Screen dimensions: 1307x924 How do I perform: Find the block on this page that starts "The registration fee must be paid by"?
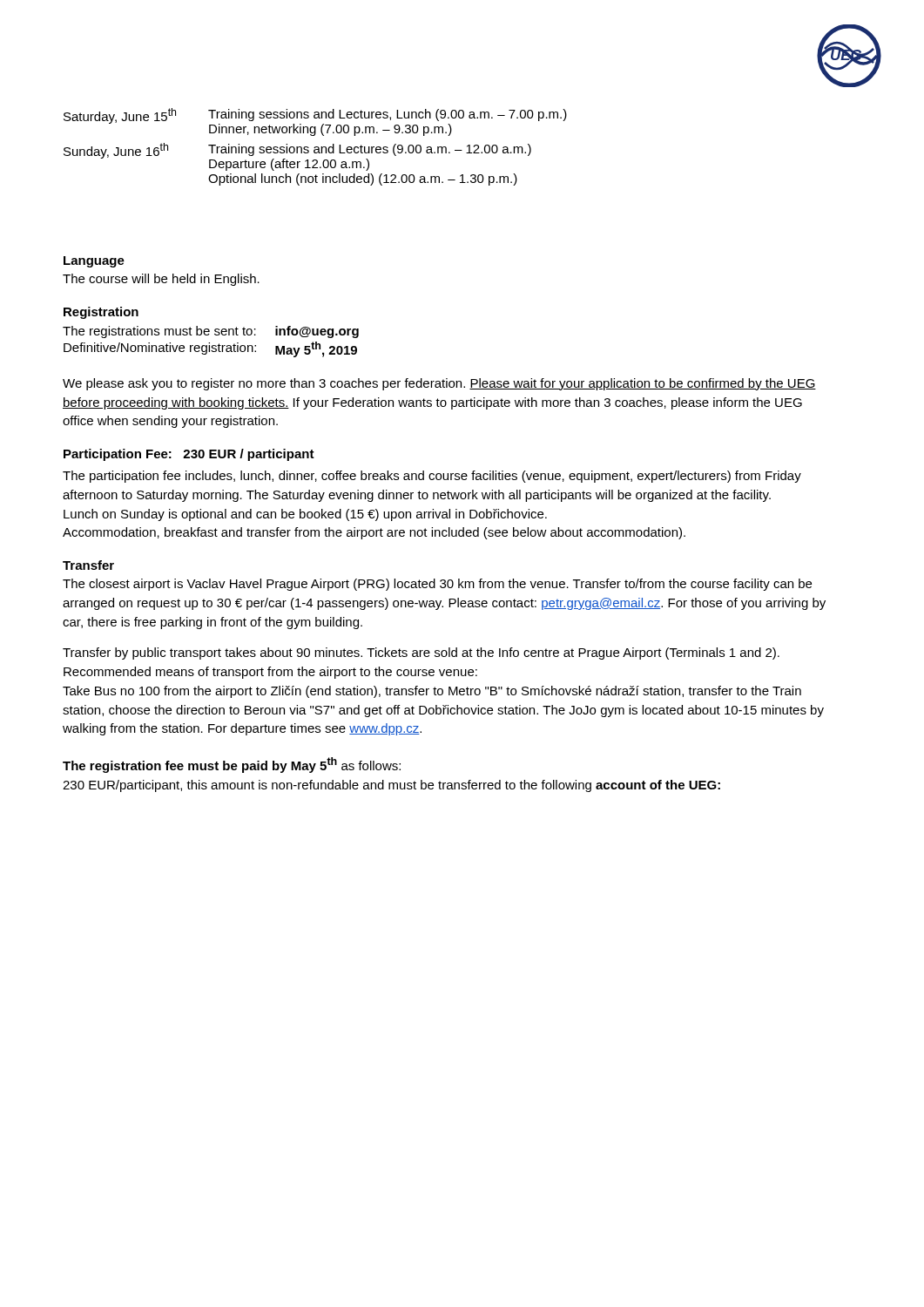click(392, 774)
